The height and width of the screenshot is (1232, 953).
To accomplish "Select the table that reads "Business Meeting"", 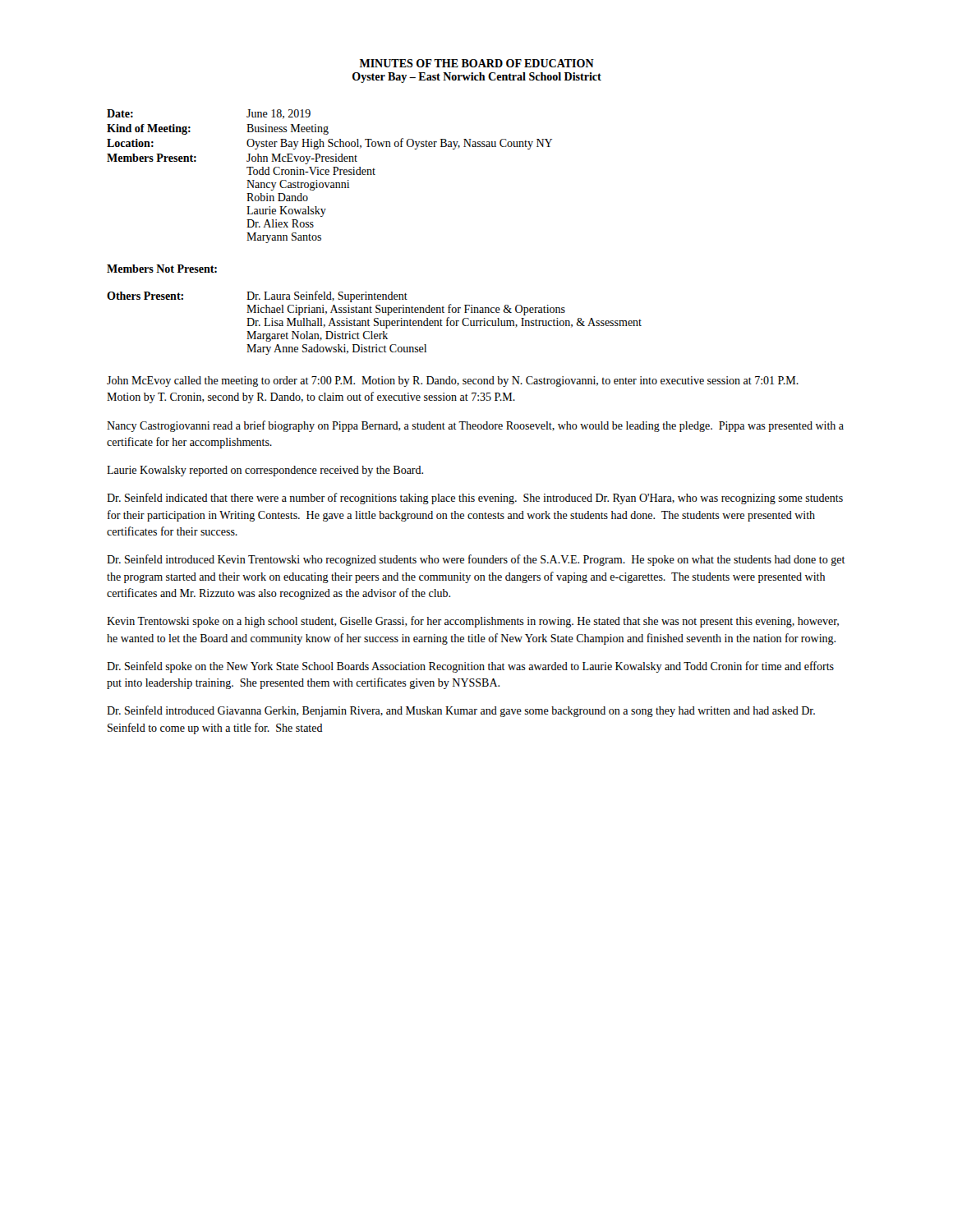I will (x=476, y=176).
